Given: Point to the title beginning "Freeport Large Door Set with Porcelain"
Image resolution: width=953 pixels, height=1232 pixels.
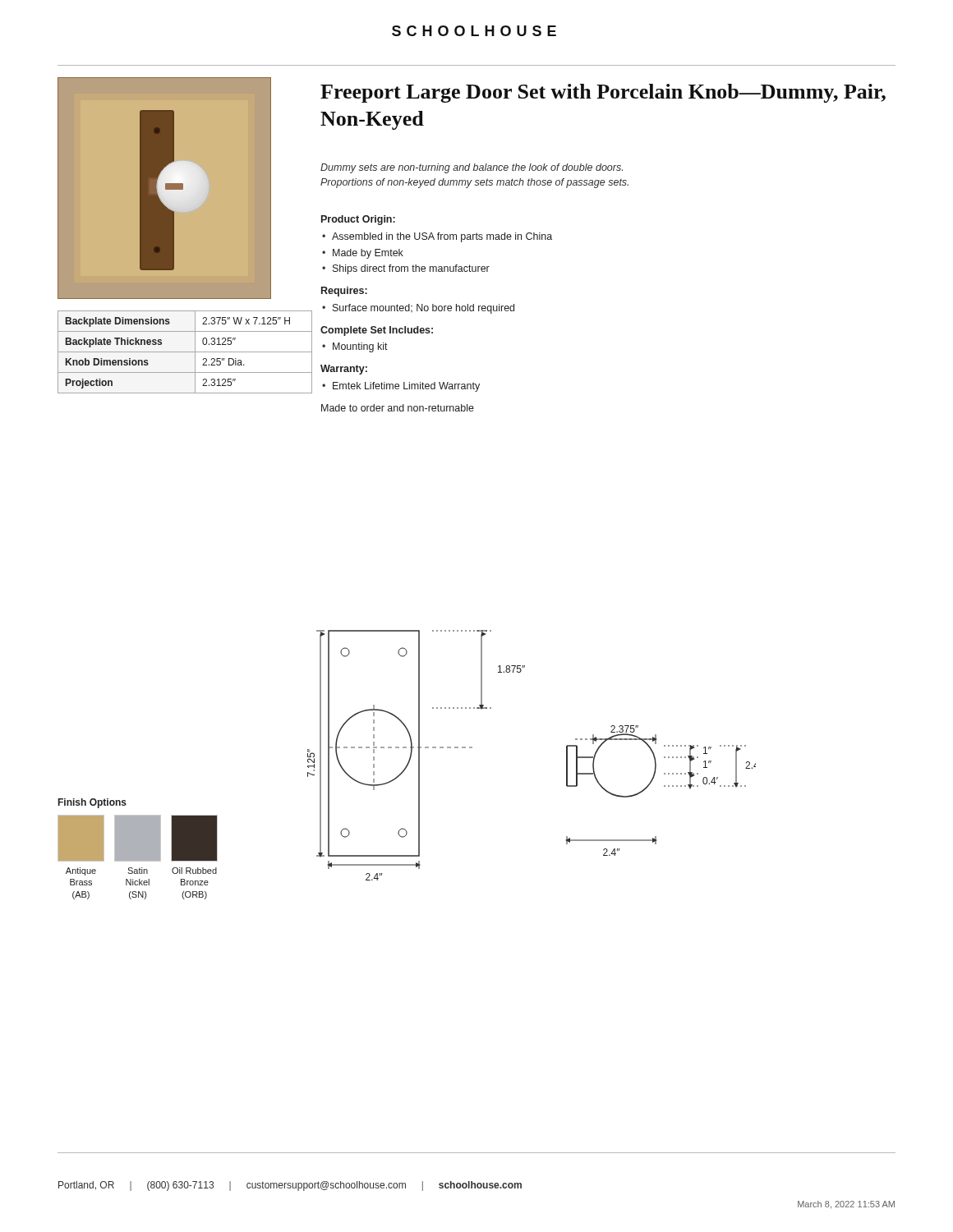Looking at the screenshot, I should click(x=608, y=106).
